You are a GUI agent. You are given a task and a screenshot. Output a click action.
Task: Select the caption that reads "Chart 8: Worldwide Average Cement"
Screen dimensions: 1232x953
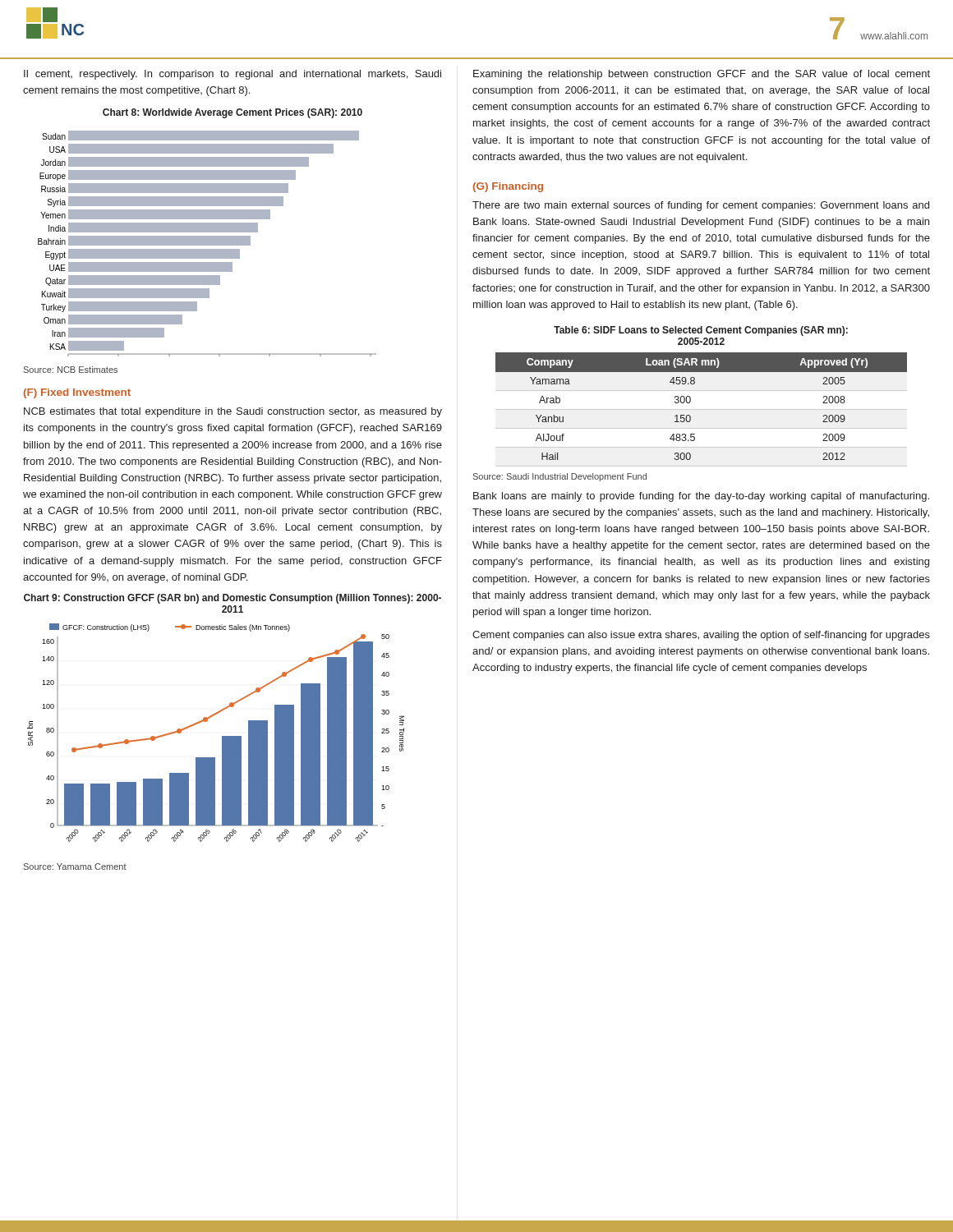(232, 113)
